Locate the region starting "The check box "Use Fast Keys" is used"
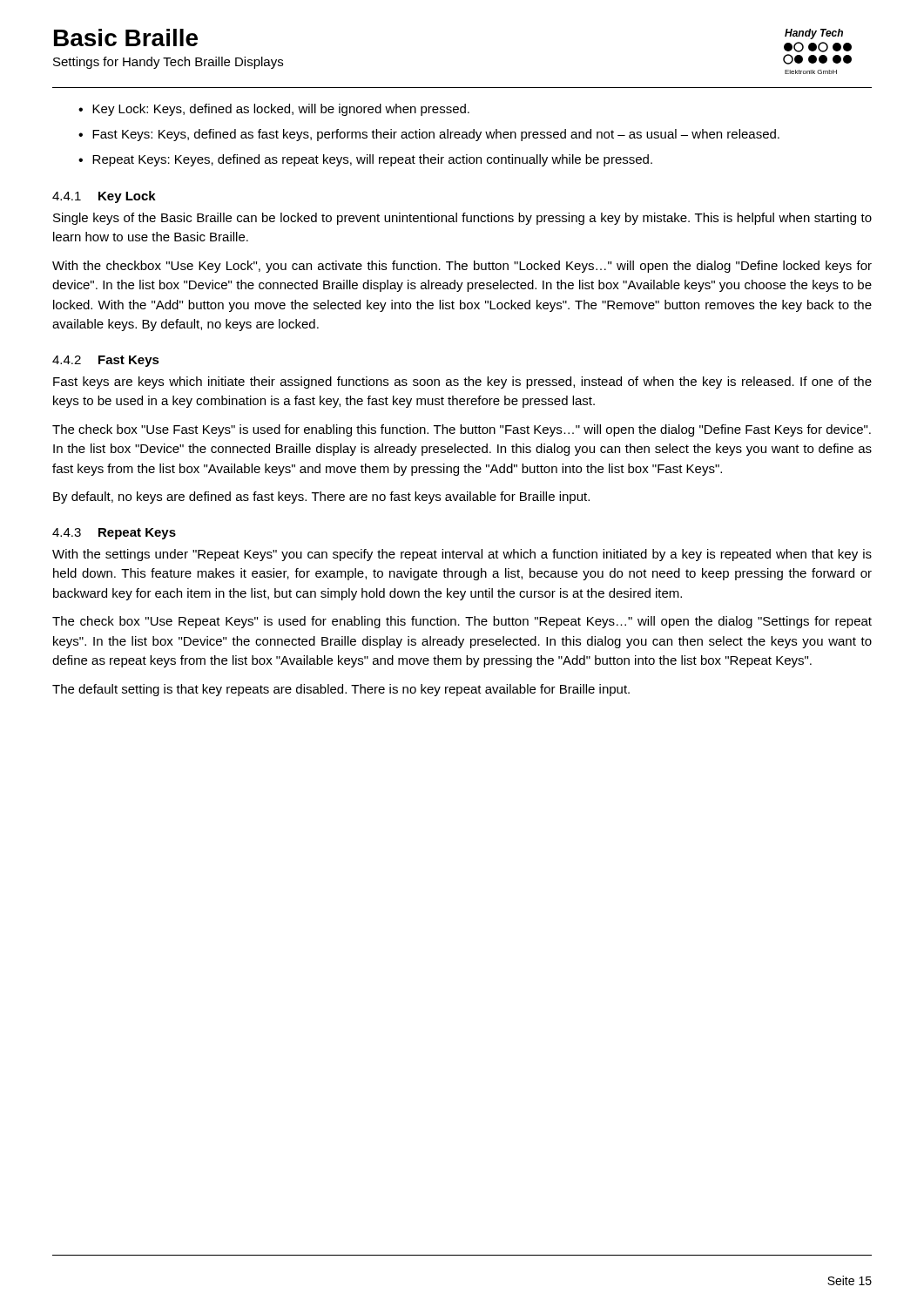 click(x=462, y=448)
